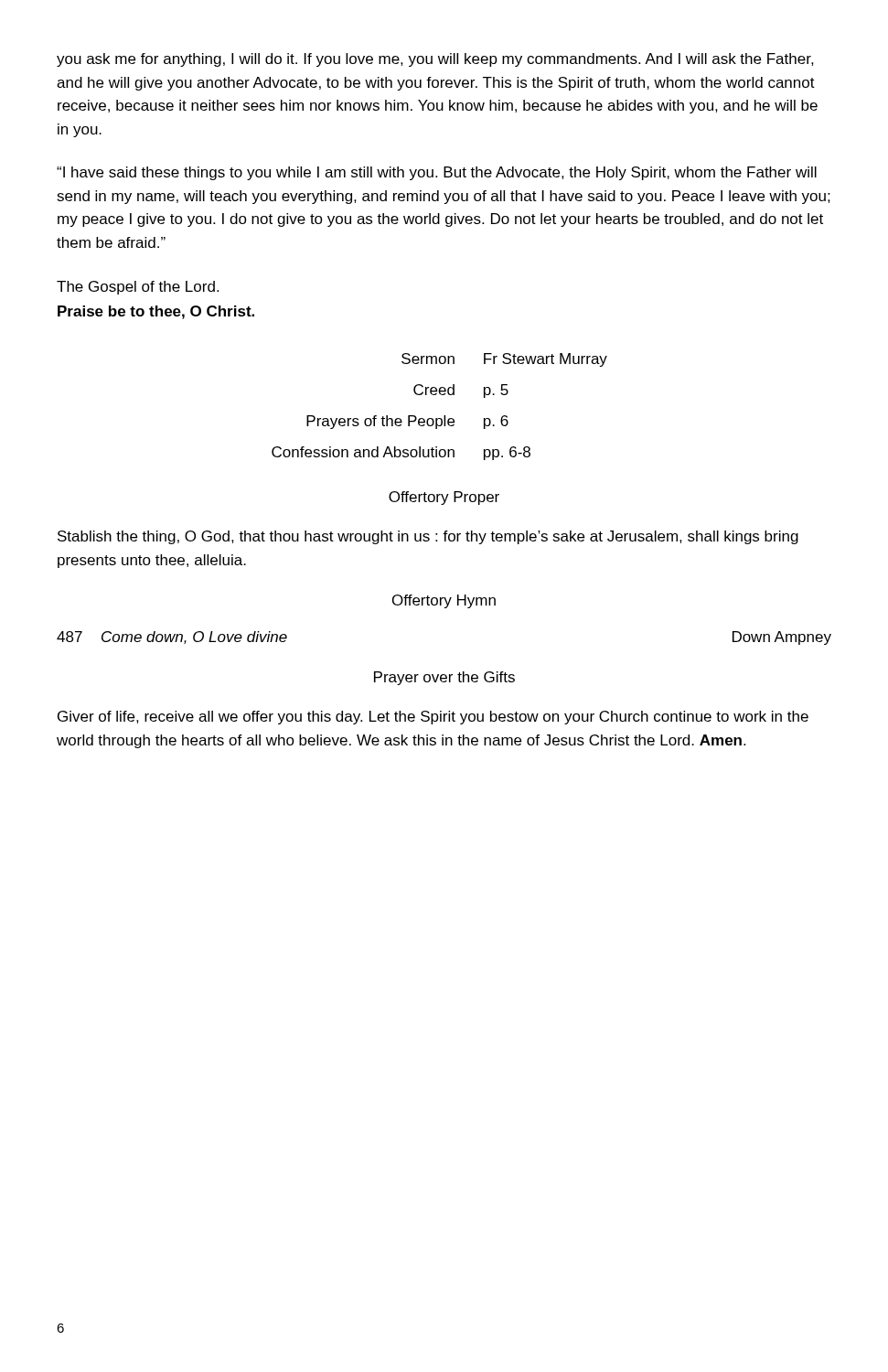Find the section header that says "Prayer over the Gifts"

point(444,678)
